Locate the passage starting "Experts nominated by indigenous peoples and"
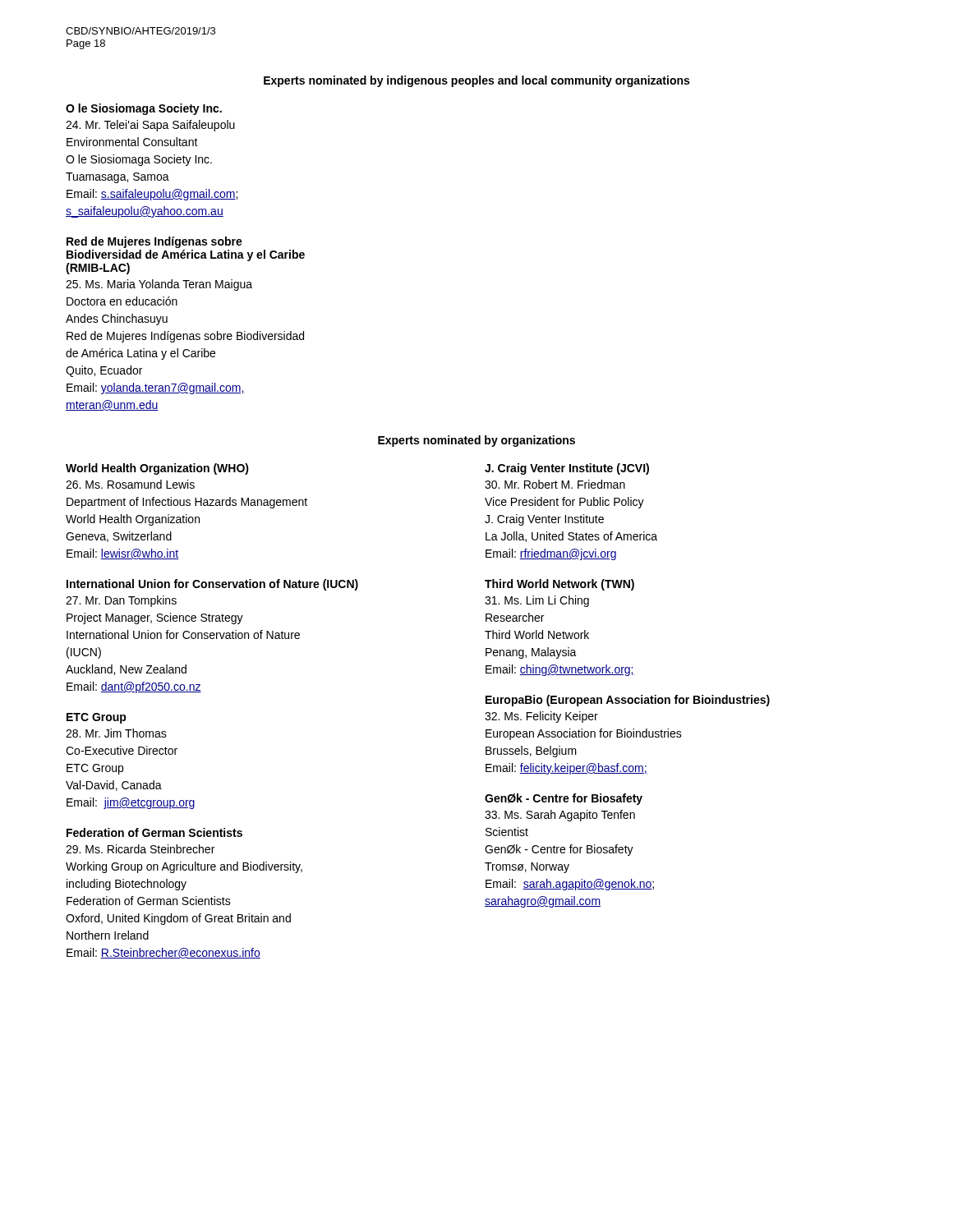The height and width of the screenshot is (1232, 953). [476, 81]
